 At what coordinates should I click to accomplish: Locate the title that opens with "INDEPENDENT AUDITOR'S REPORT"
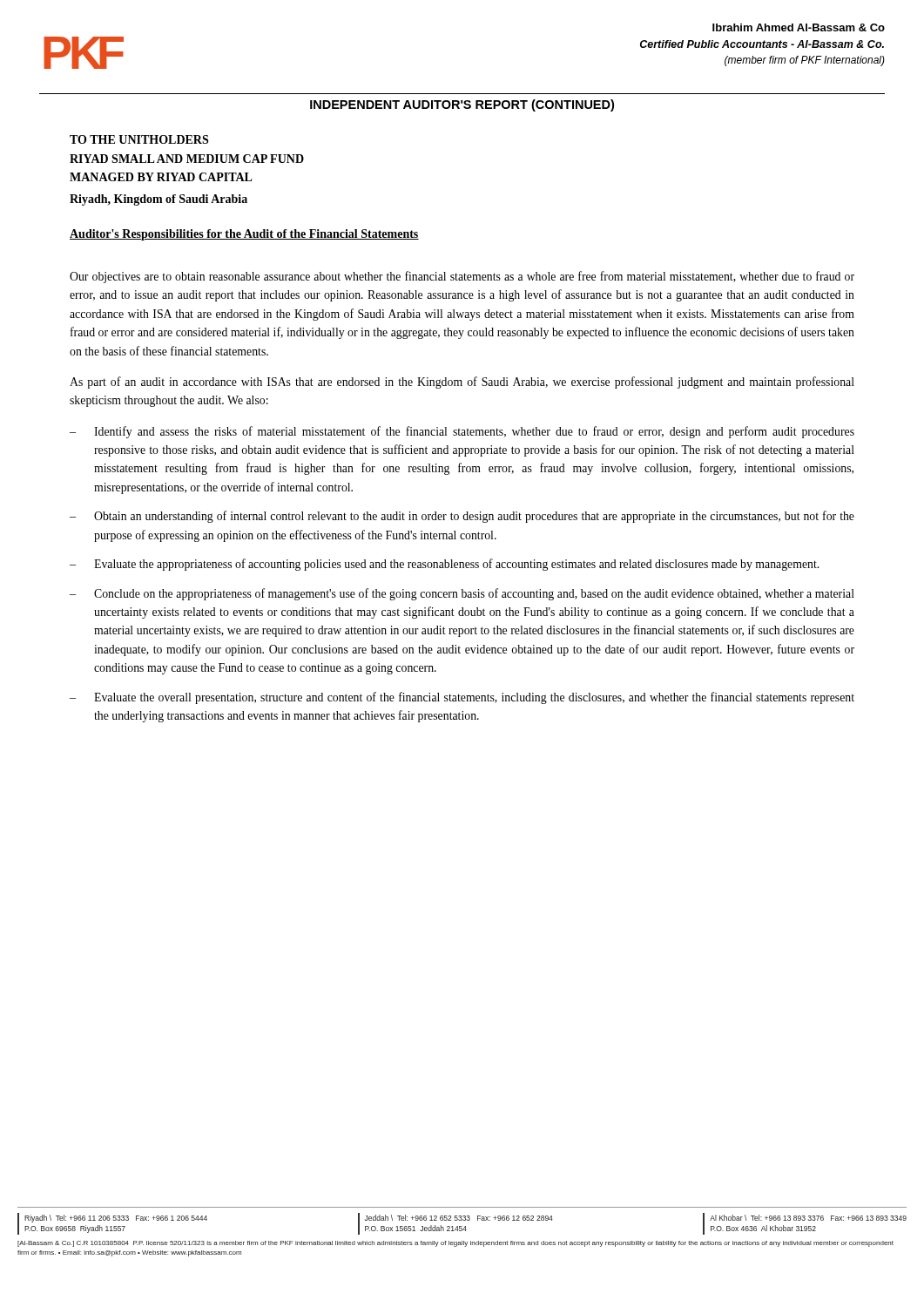(x=462, y=105)
